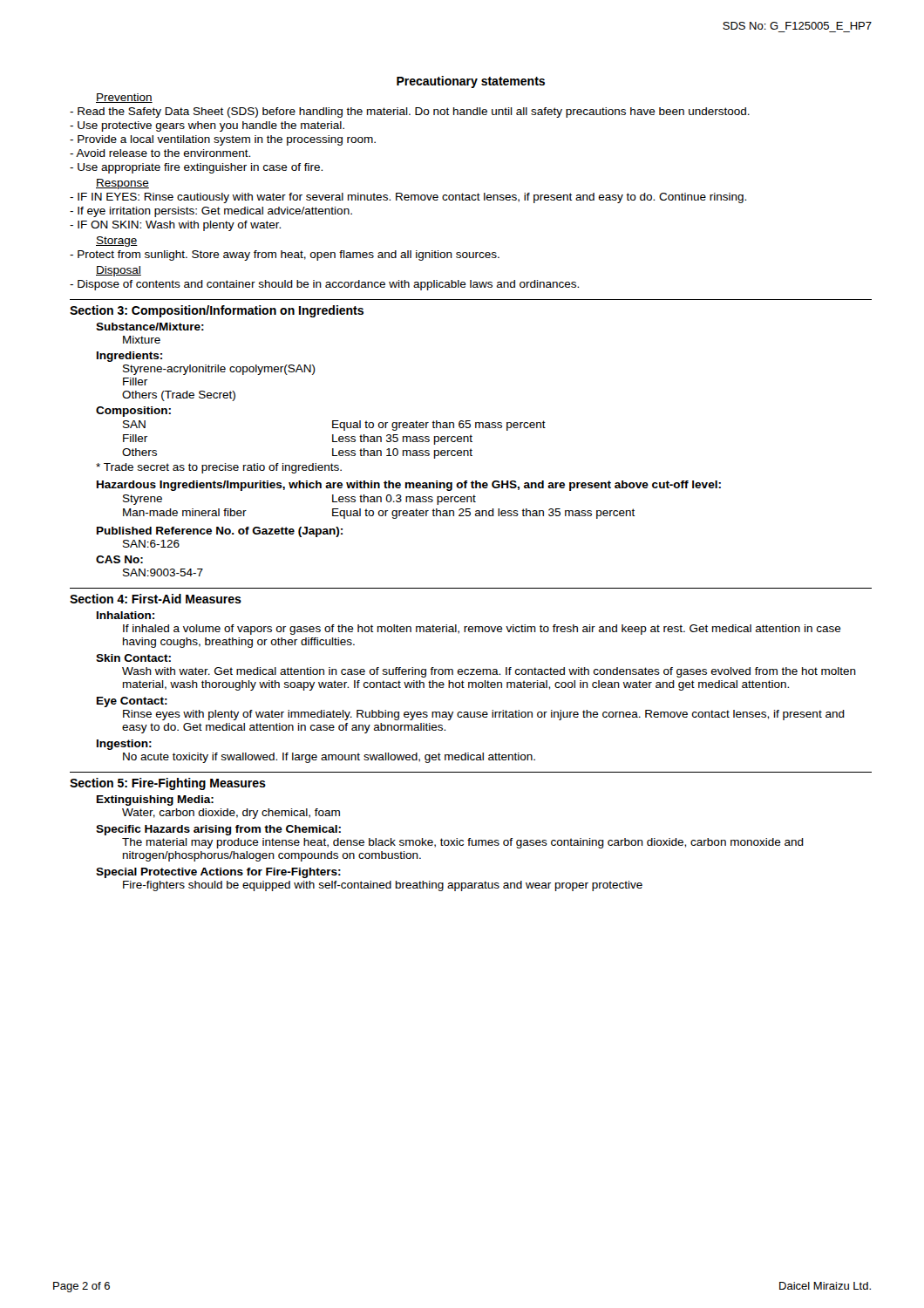
Task: Where does it say "Published Reference No. of Gazette (Japan): SAN:6-126"?
Action: click(220, 532)
